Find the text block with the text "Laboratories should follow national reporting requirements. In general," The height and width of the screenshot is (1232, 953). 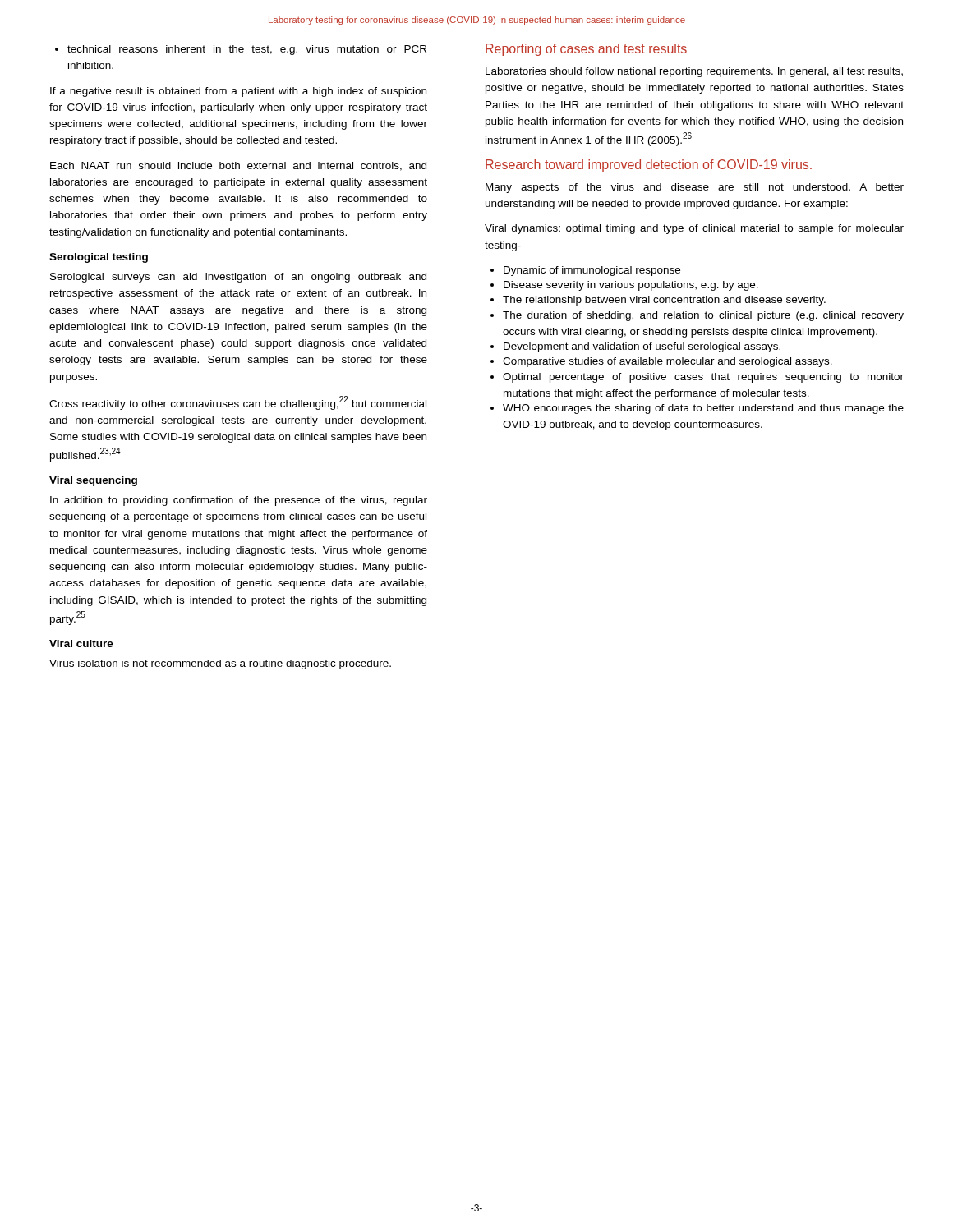coord(694,106)
